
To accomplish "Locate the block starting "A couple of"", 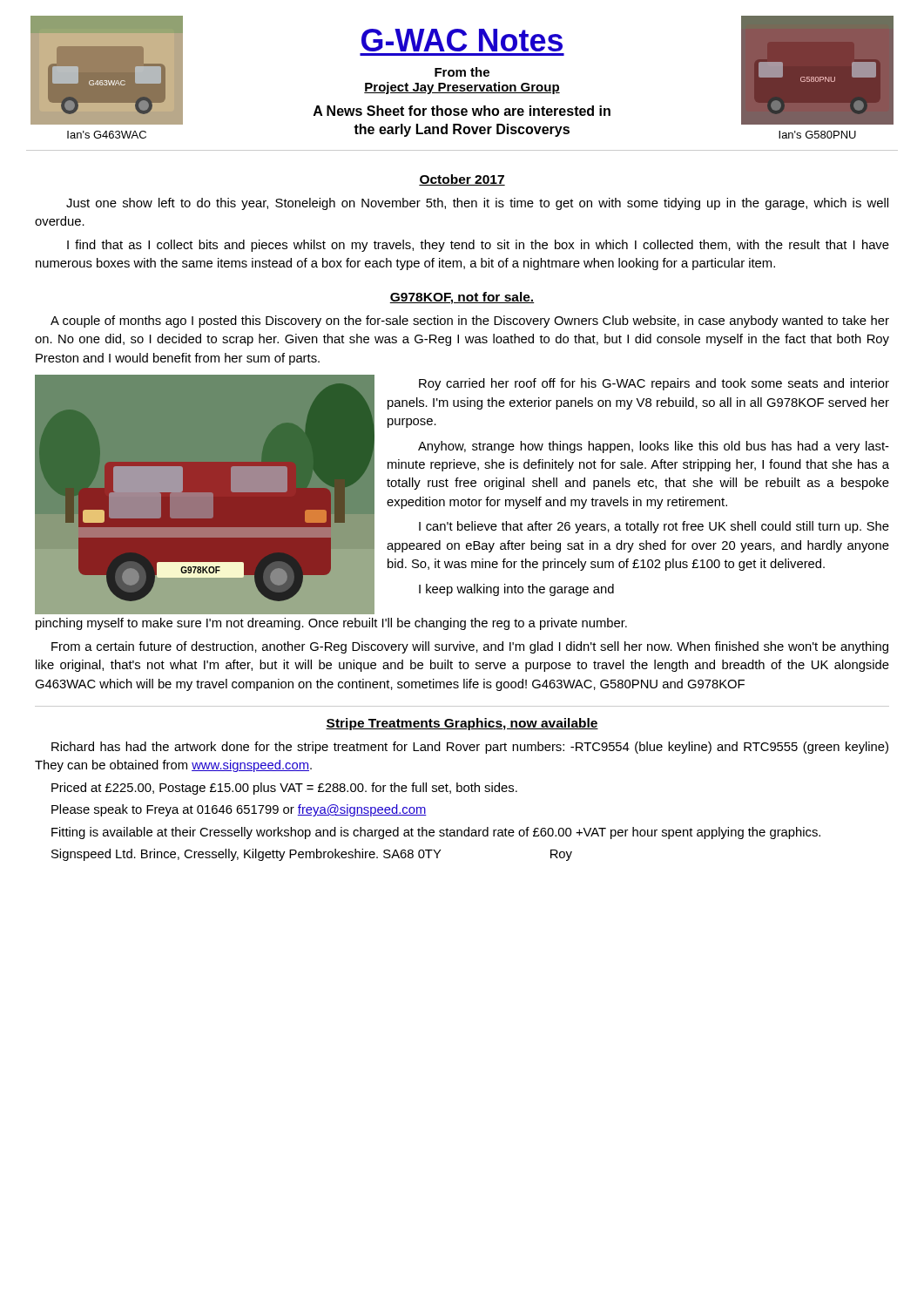I will 462,339.
